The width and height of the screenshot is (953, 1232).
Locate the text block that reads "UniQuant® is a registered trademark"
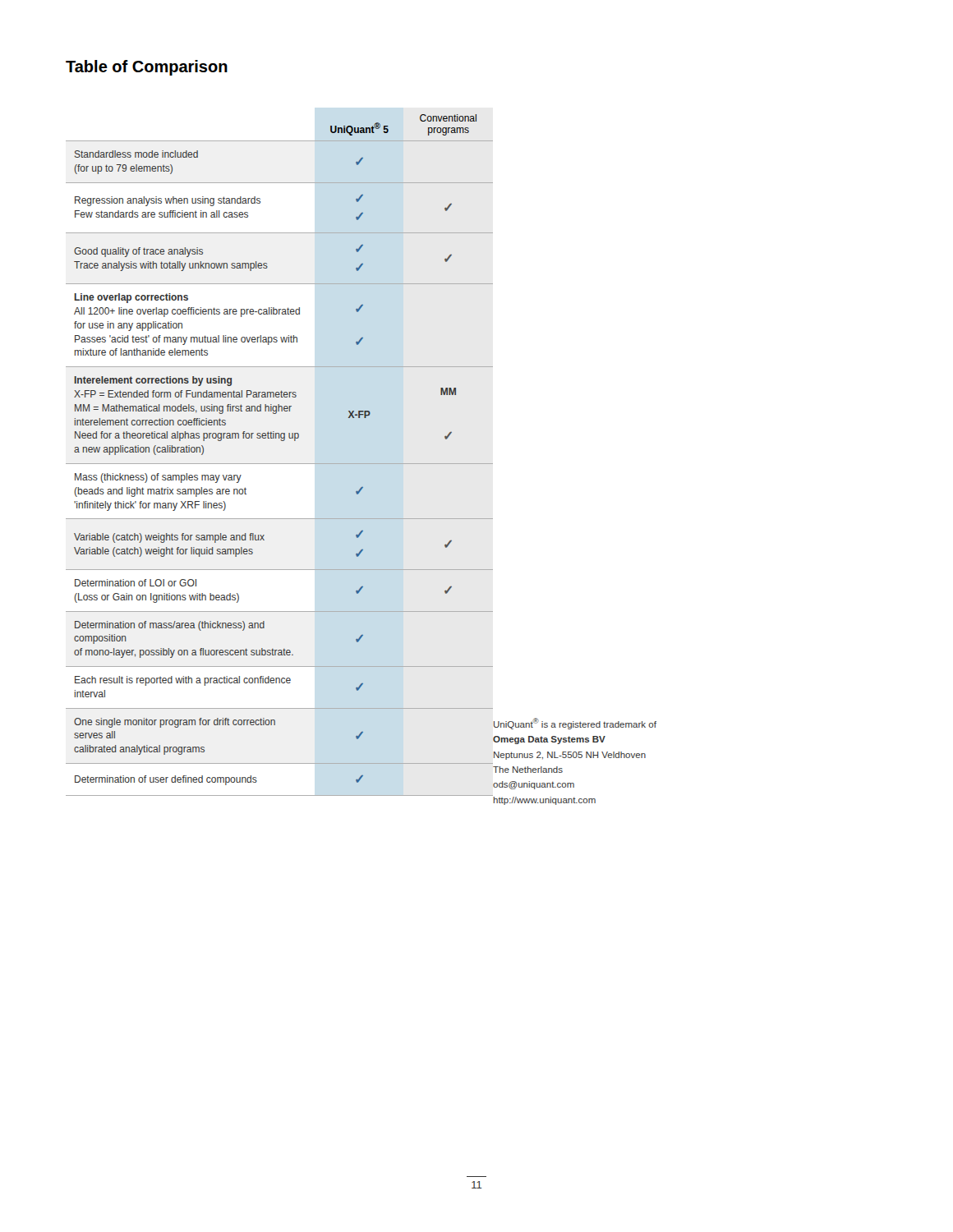coord(575,760)
